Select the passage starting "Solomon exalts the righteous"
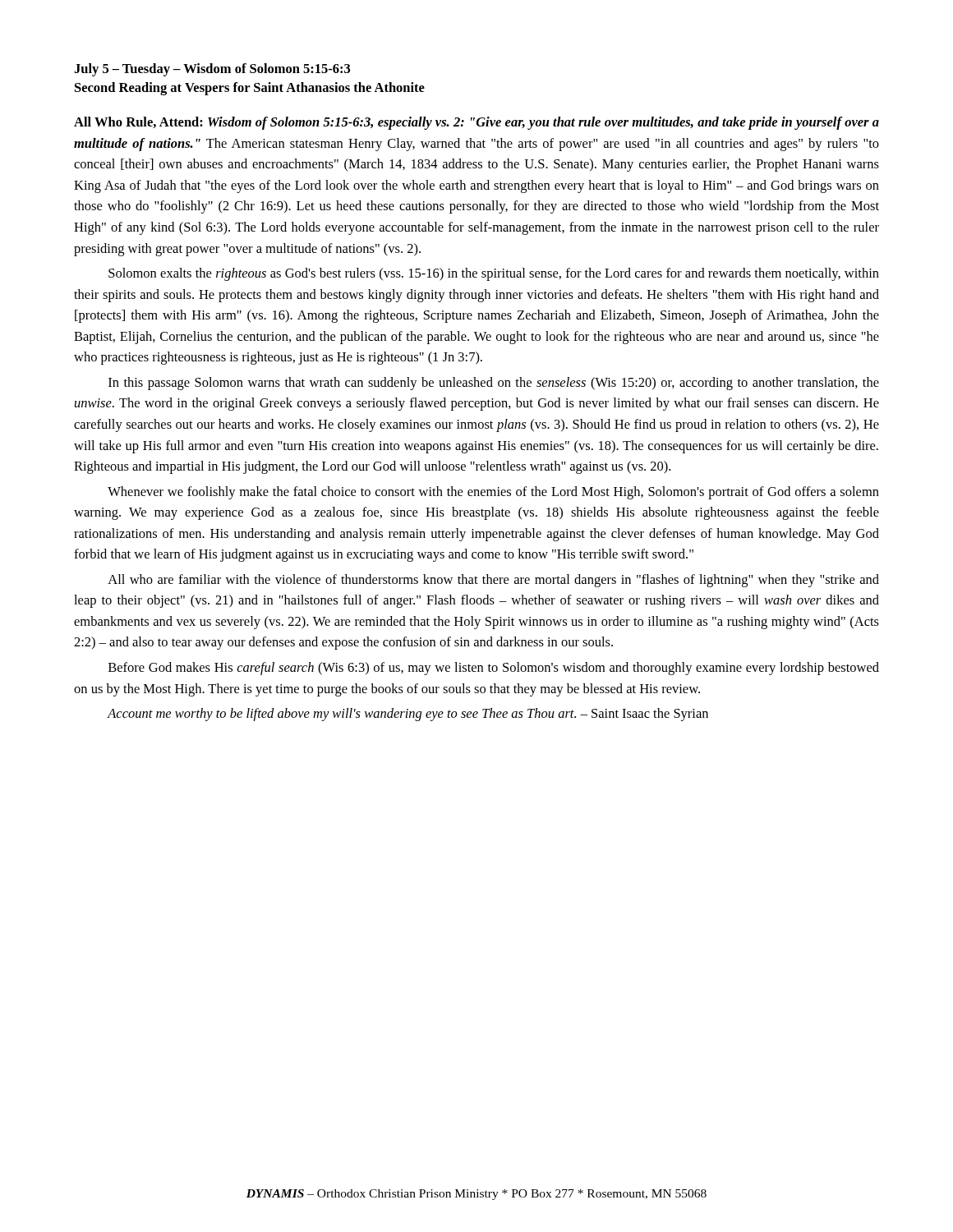This screenshot has width=953, height=1232. [x=476, y=315]
